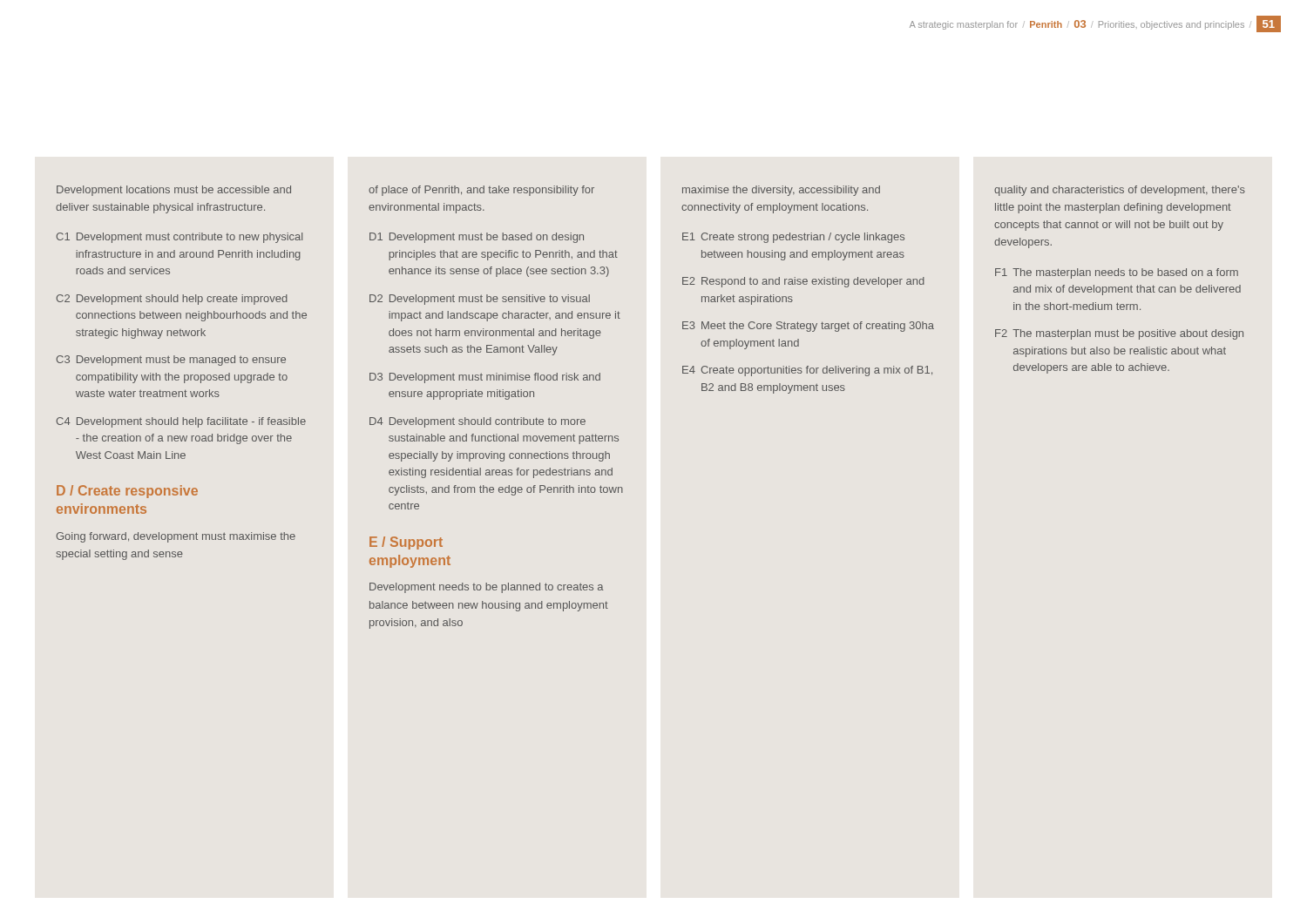Locate the list item containing "E4 Create opportunities for"

(x=810, y=379)
